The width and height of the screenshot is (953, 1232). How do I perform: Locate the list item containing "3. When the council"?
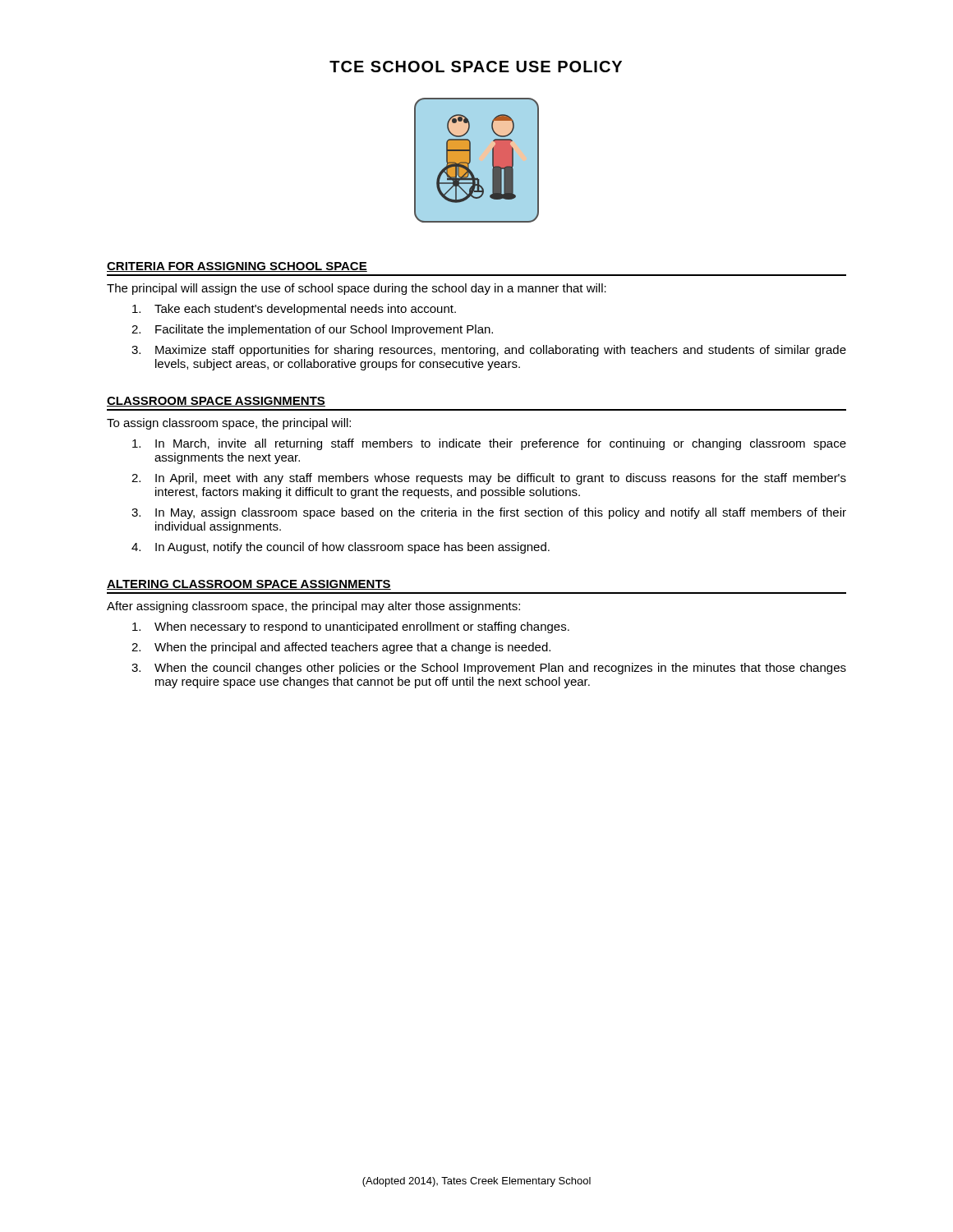(x=489, y=674)
